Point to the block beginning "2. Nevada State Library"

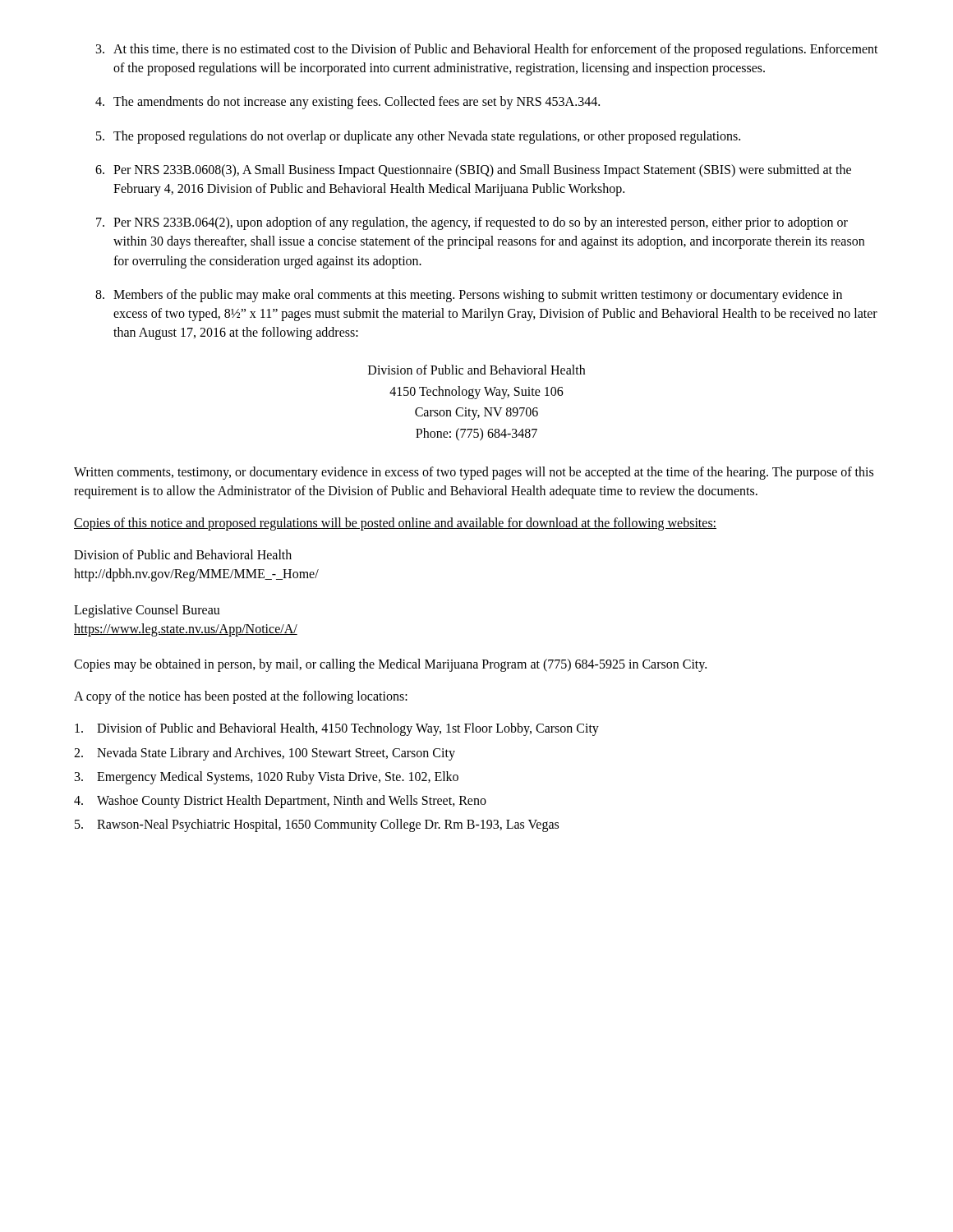(265, 754)
